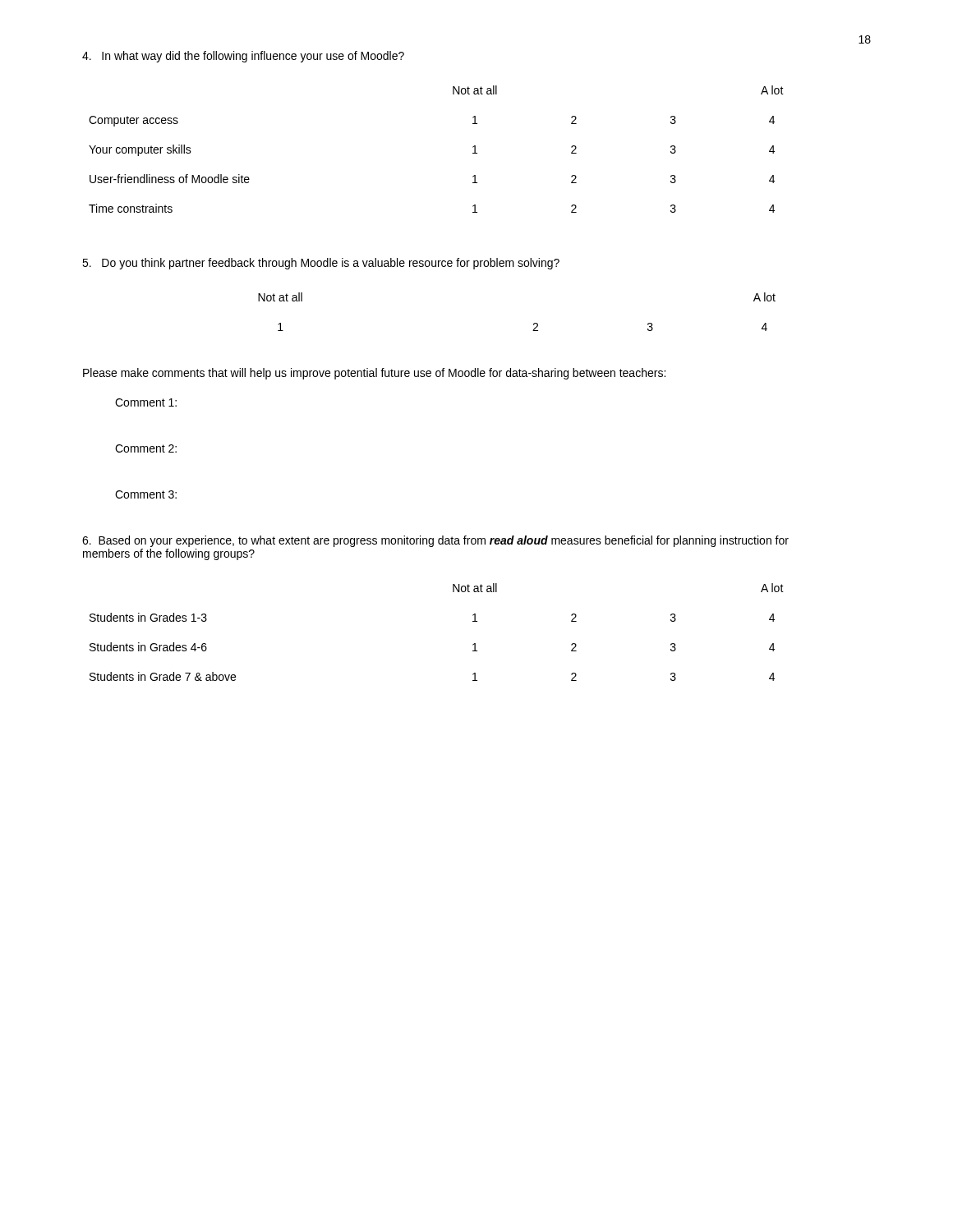This screenshot has width=953, height=1232.
Task: Locate the passage starting "Comment 3:"
Action: pyautogui.click(x=146, y=494)
